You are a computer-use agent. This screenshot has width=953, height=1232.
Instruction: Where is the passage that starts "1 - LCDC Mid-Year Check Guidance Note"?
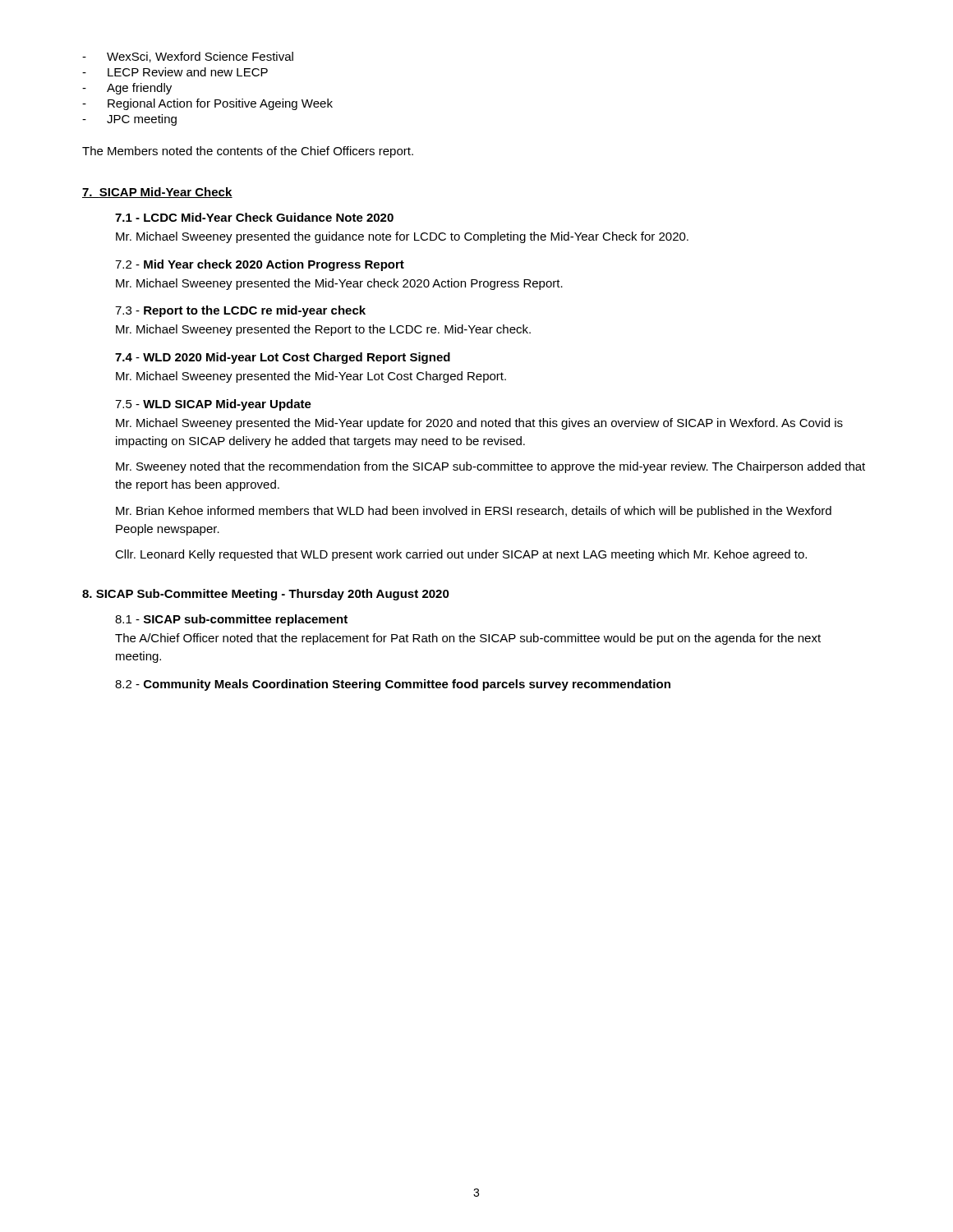tap(254, 217)
